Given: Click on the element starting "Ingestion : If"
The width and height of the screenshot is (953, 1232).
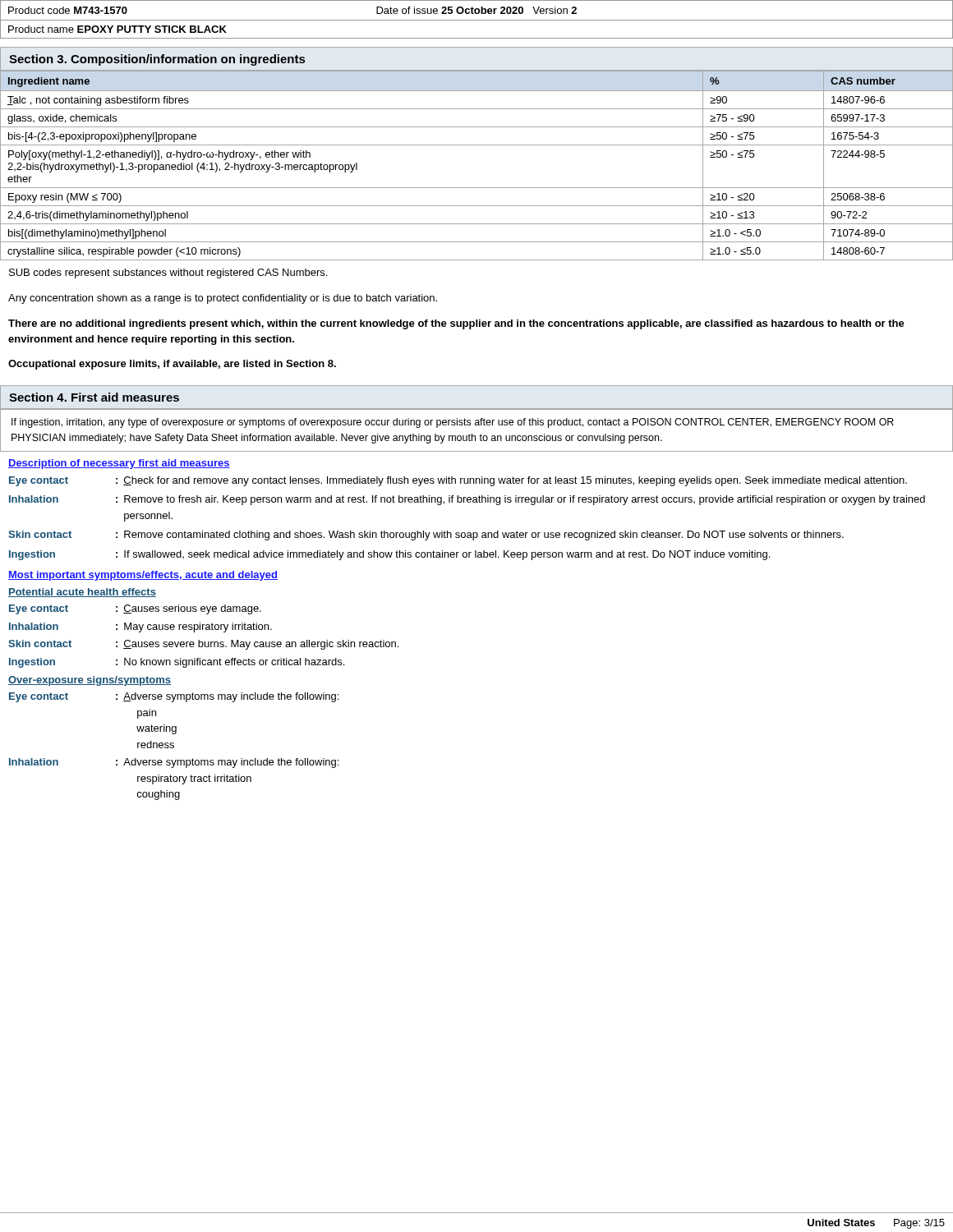Looking at the screenshot, I should (x=476, y=554).
